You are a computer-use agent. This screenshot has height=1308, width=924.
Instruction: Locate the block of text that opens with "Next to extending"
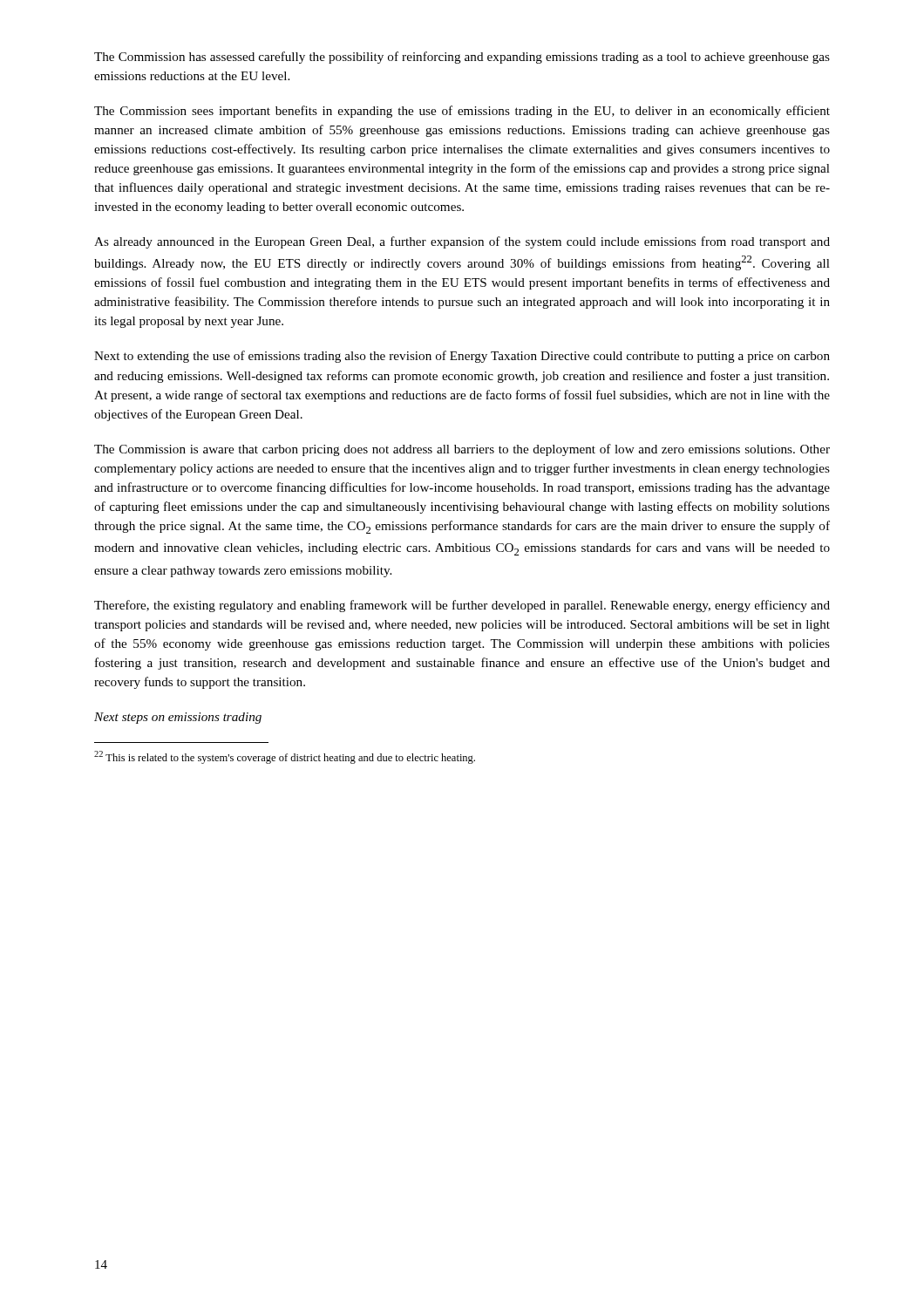462,385
